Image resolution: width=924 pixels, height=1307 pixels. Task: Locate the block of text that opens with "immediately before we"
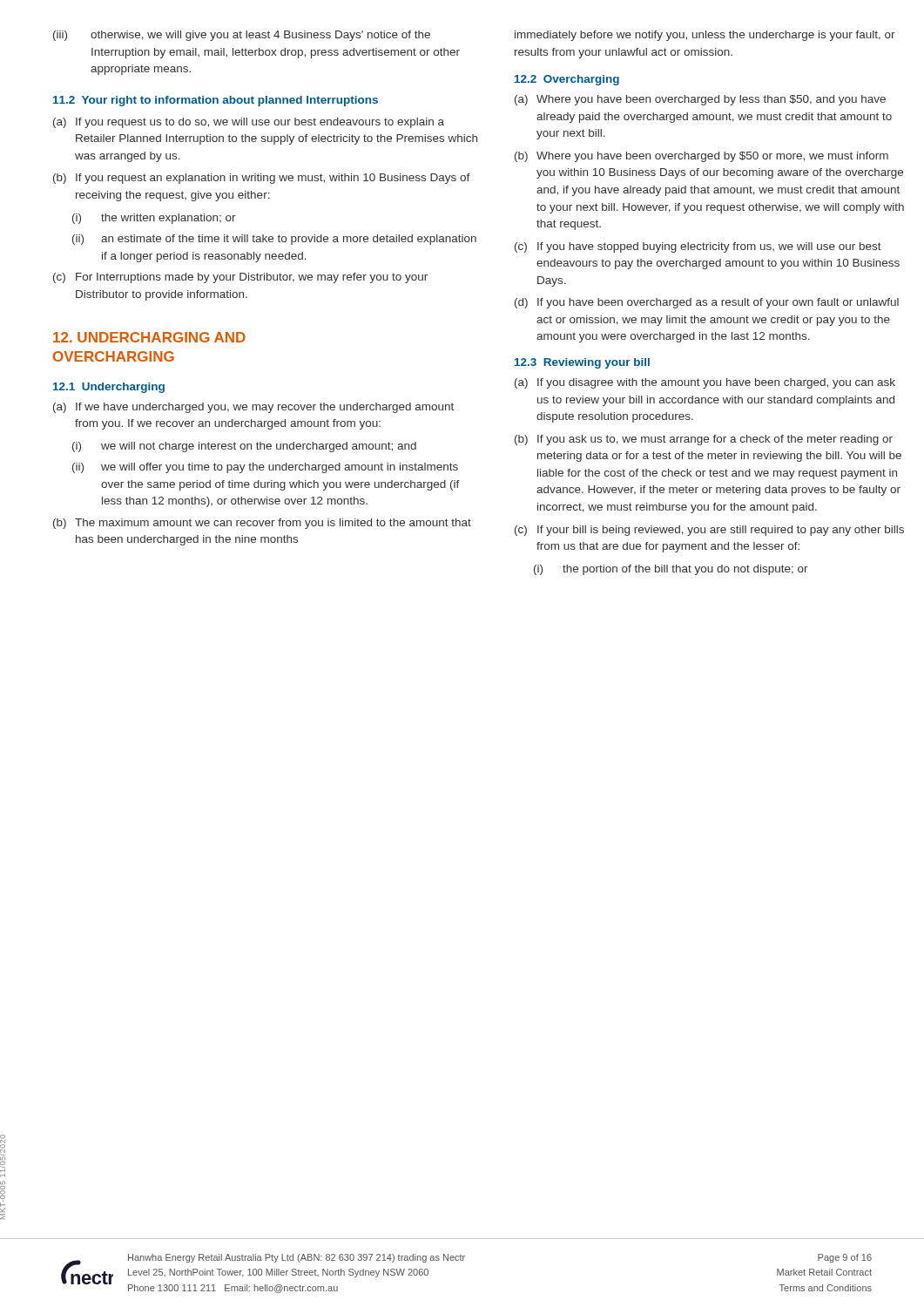tap(704, 43)
